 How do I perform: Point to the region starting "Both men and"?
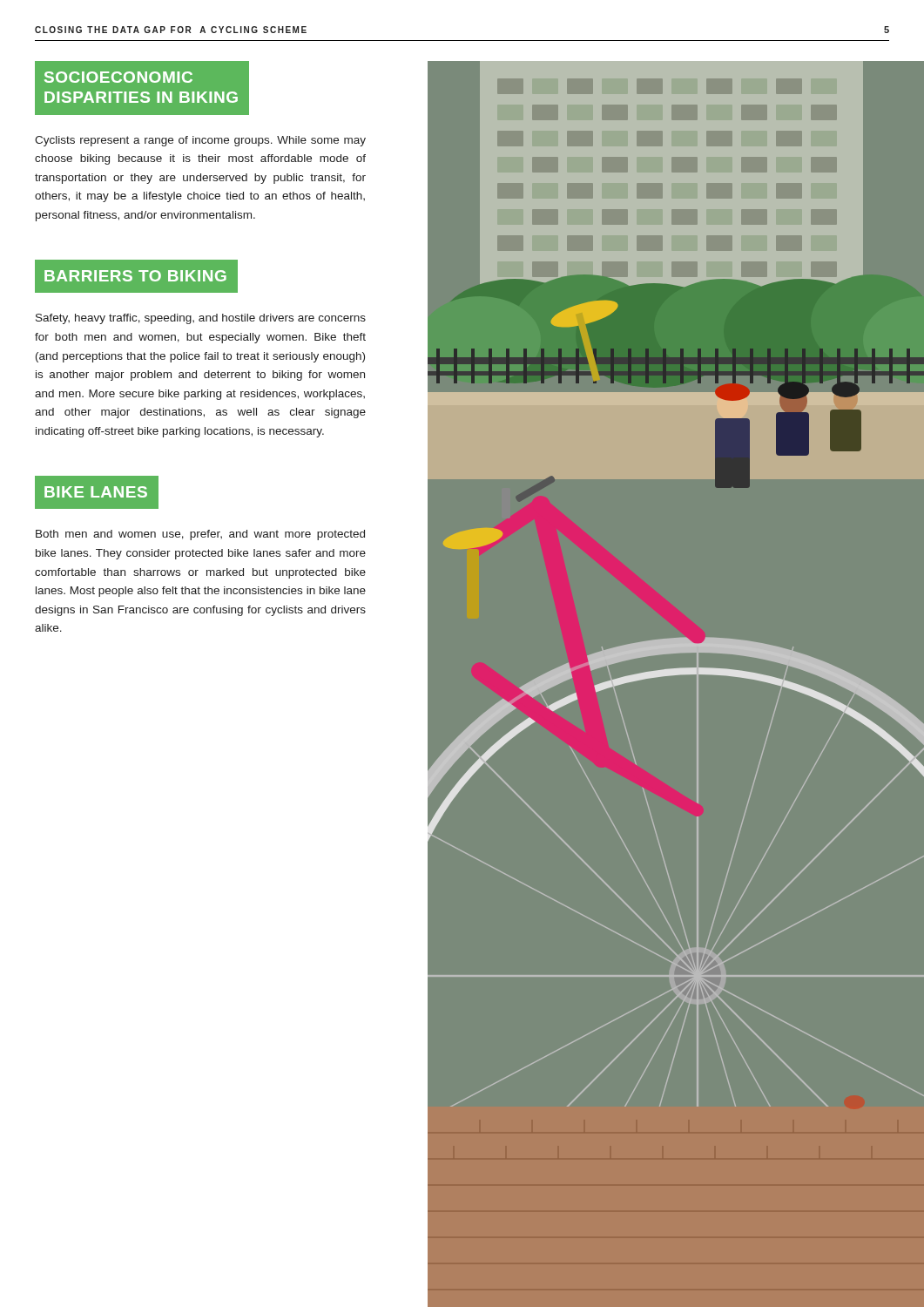point(200,581)
